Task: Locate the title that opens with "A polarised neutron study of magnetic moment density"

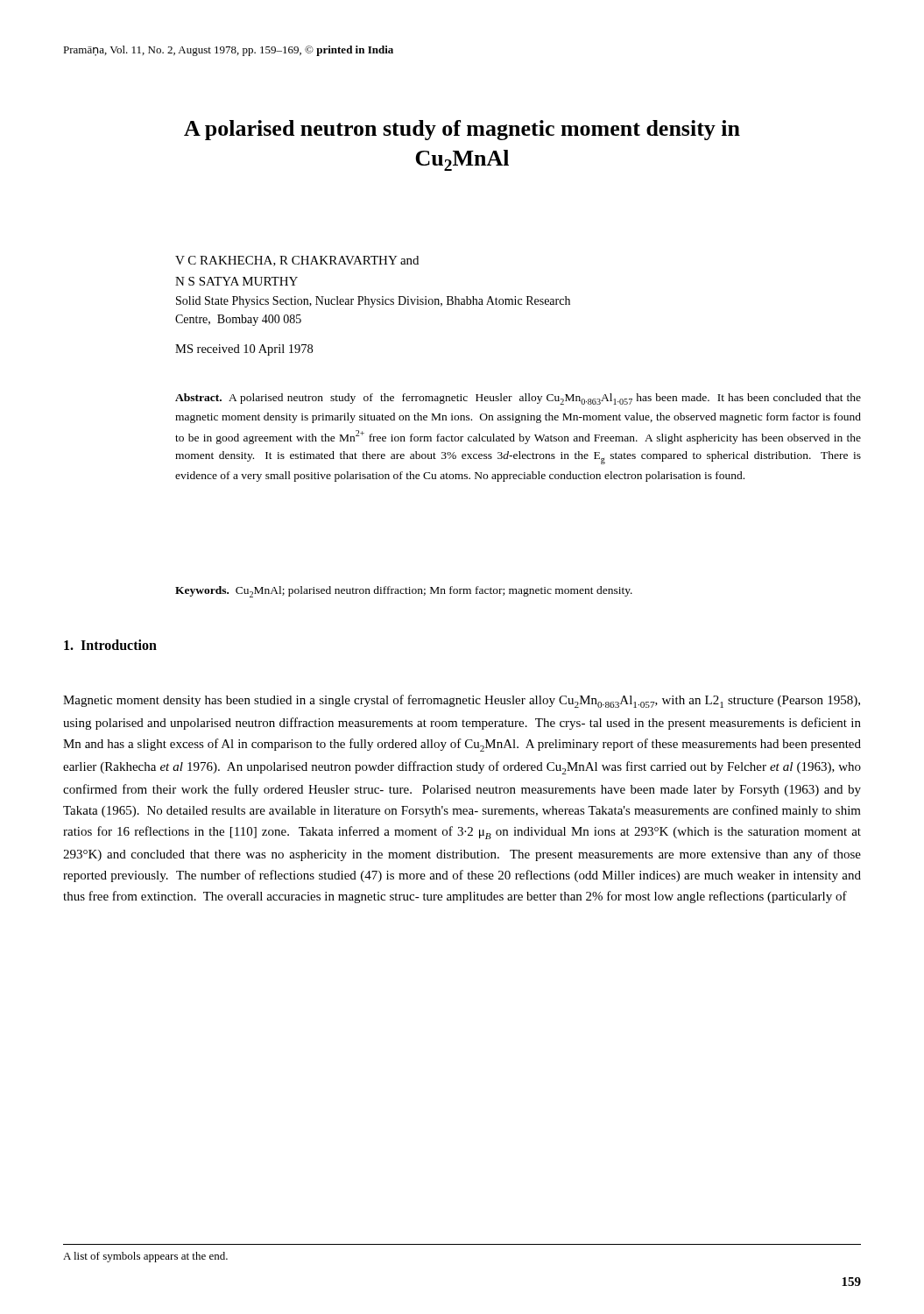Action: pyautogui.click(x=462, y=145)
